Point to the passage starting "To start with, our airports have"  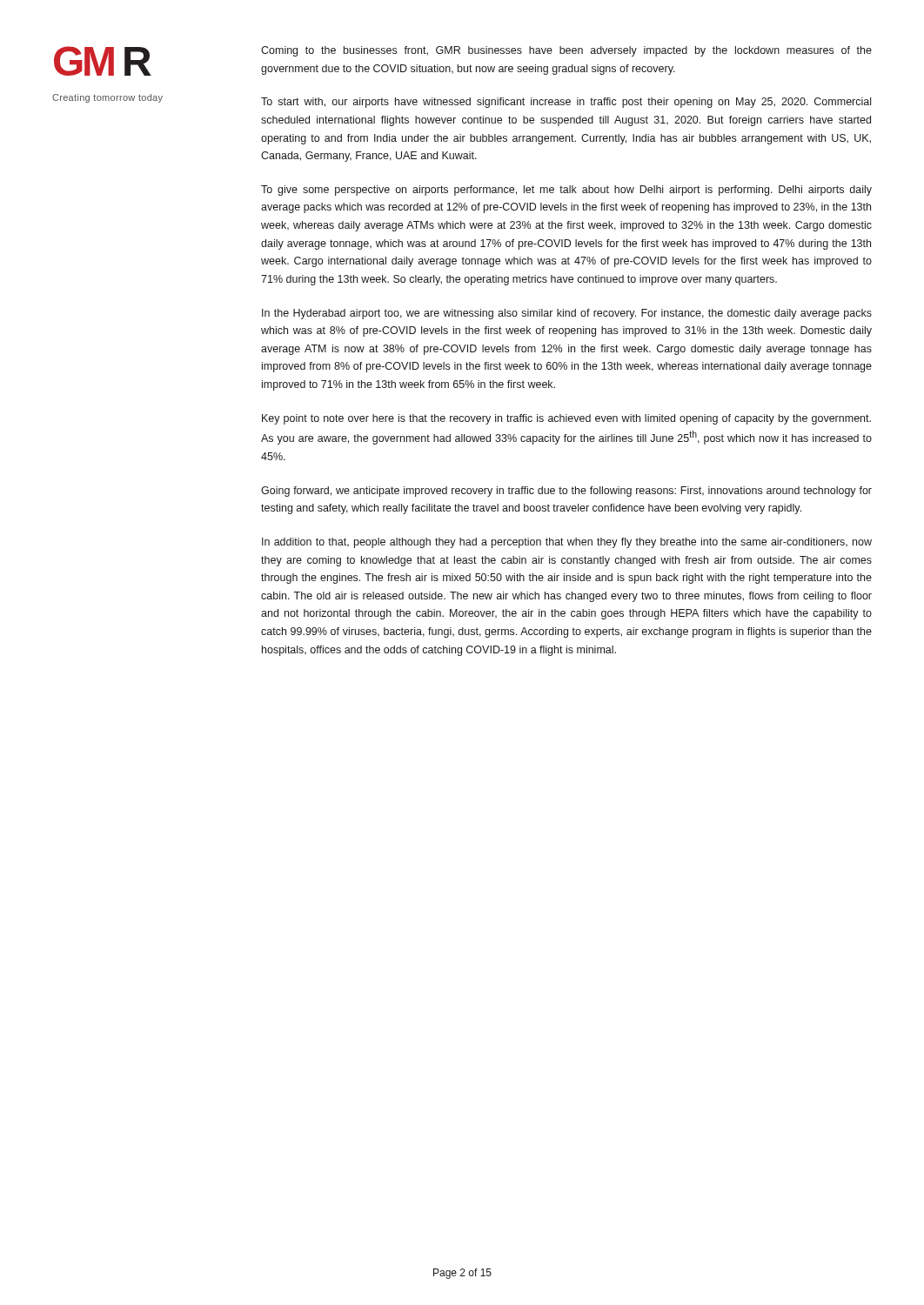(566, 129)
